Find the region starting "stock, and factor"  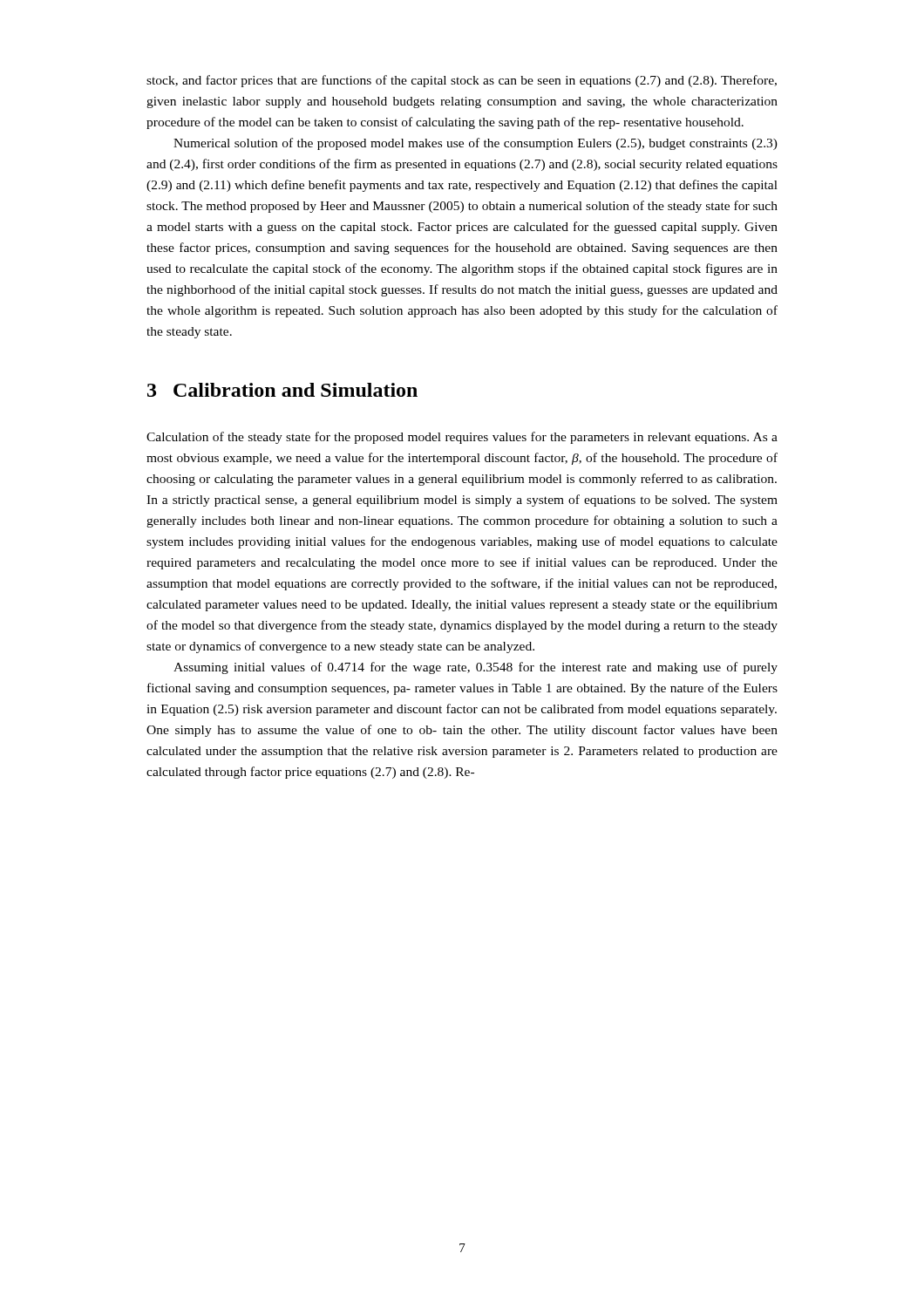click(462, 101)
